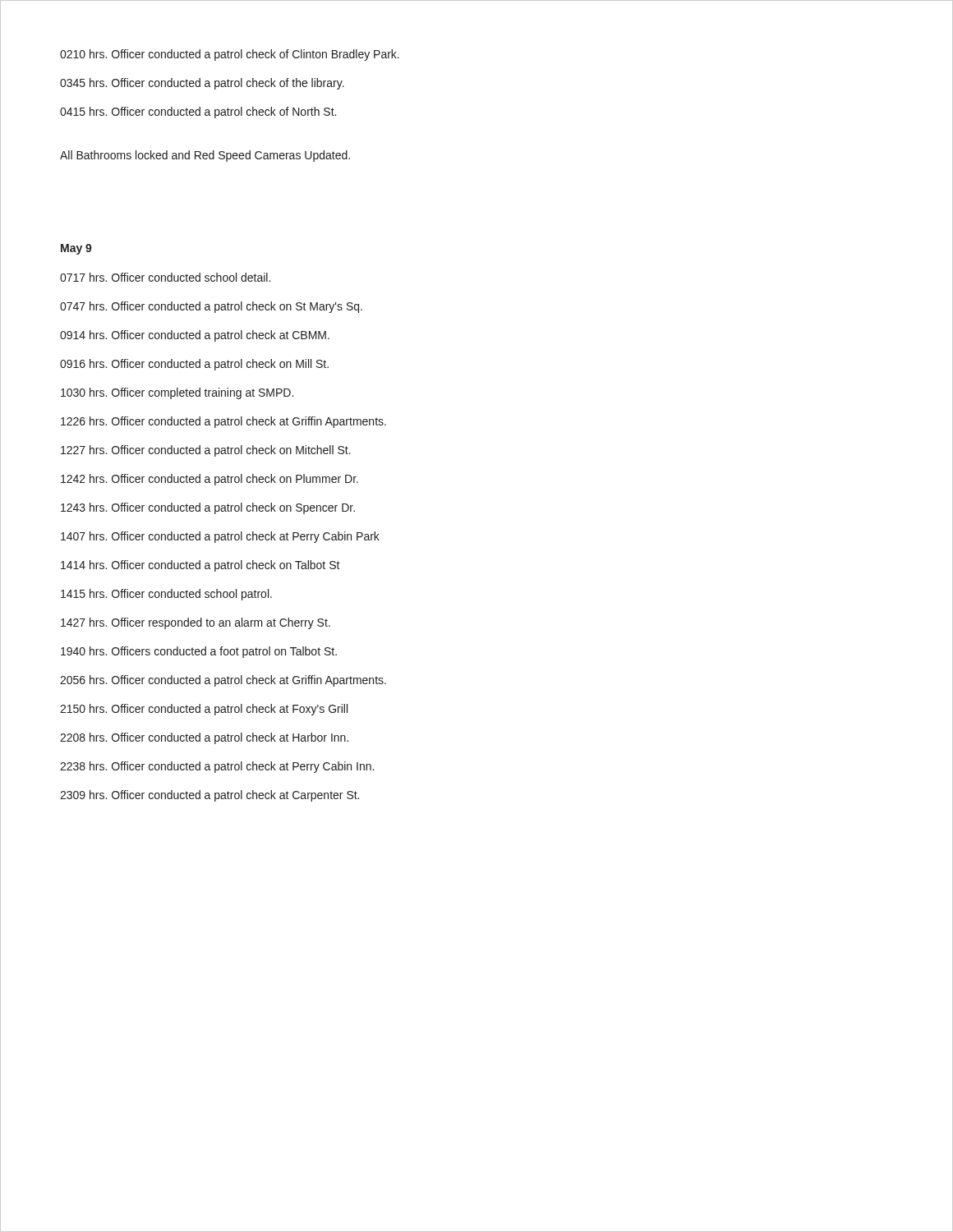Select the text starting "0345 hrs. Officer conducted a patrol check"
The image size is (953, 1232).
[202, 83]
